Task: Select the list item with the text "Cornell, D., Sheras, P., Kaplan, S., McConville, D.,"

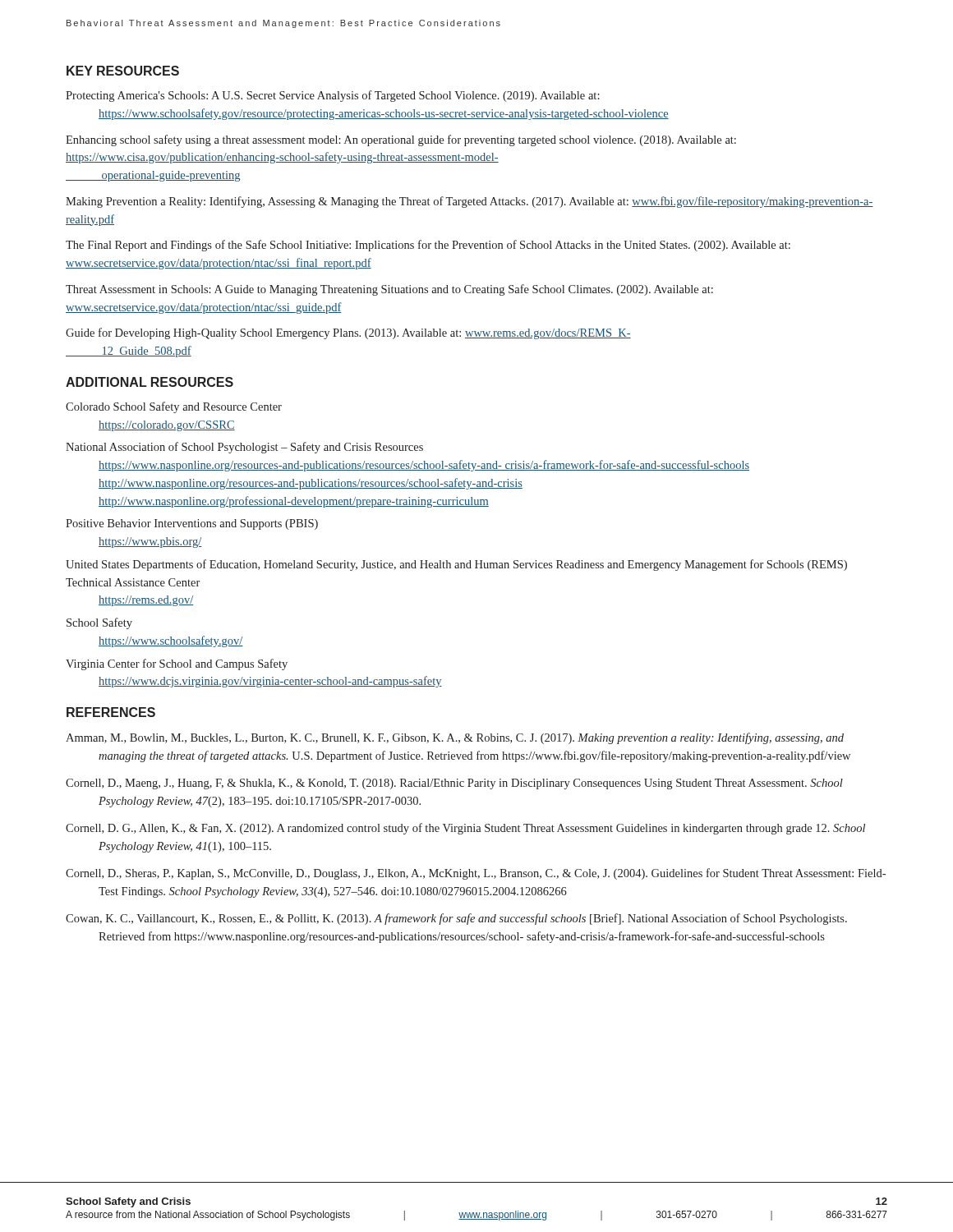Action: pos(476,882)
